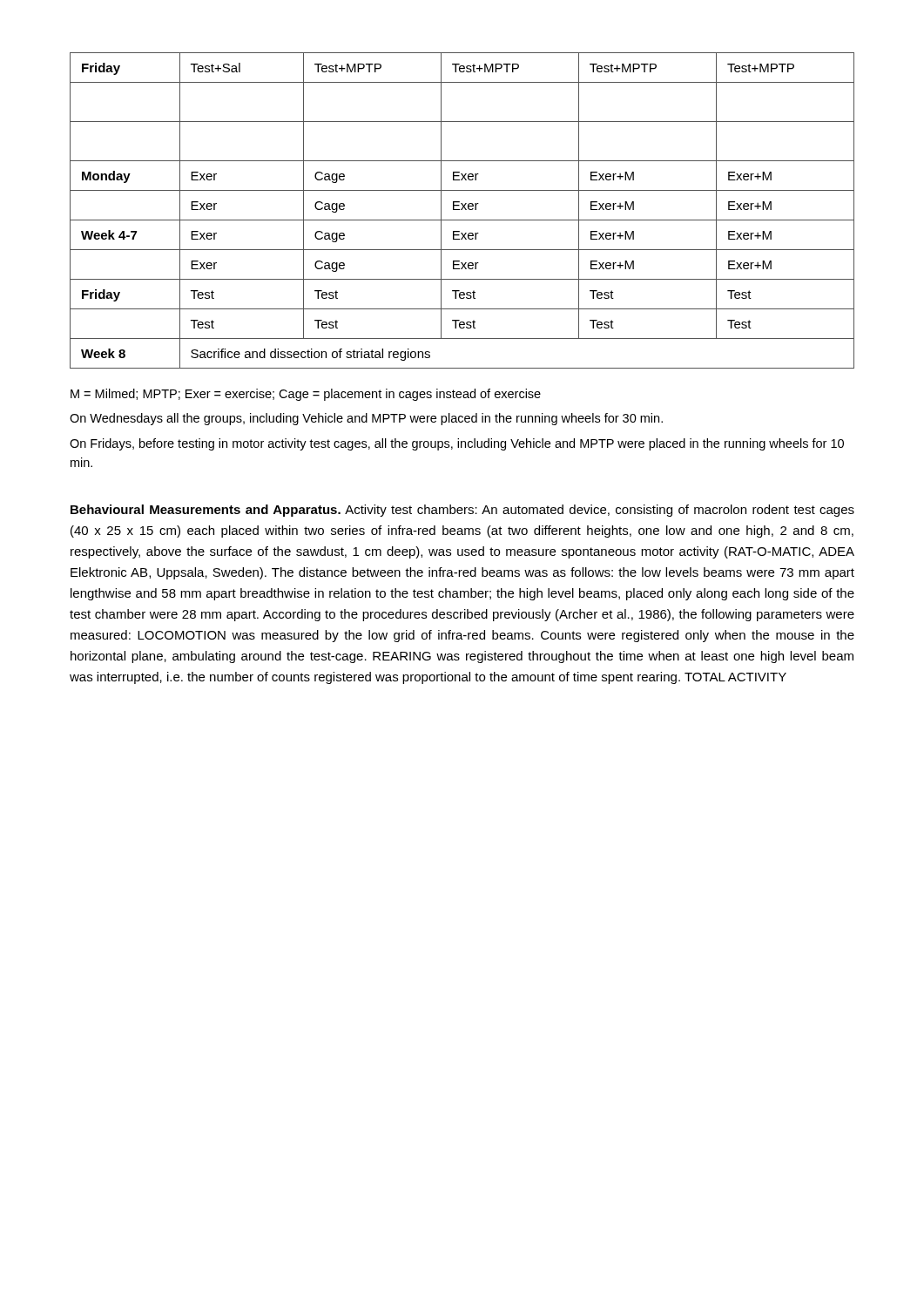
Task: Find the footnote that says "On Wednesdays all the groups, including"
Action: (x=367, y=419)
